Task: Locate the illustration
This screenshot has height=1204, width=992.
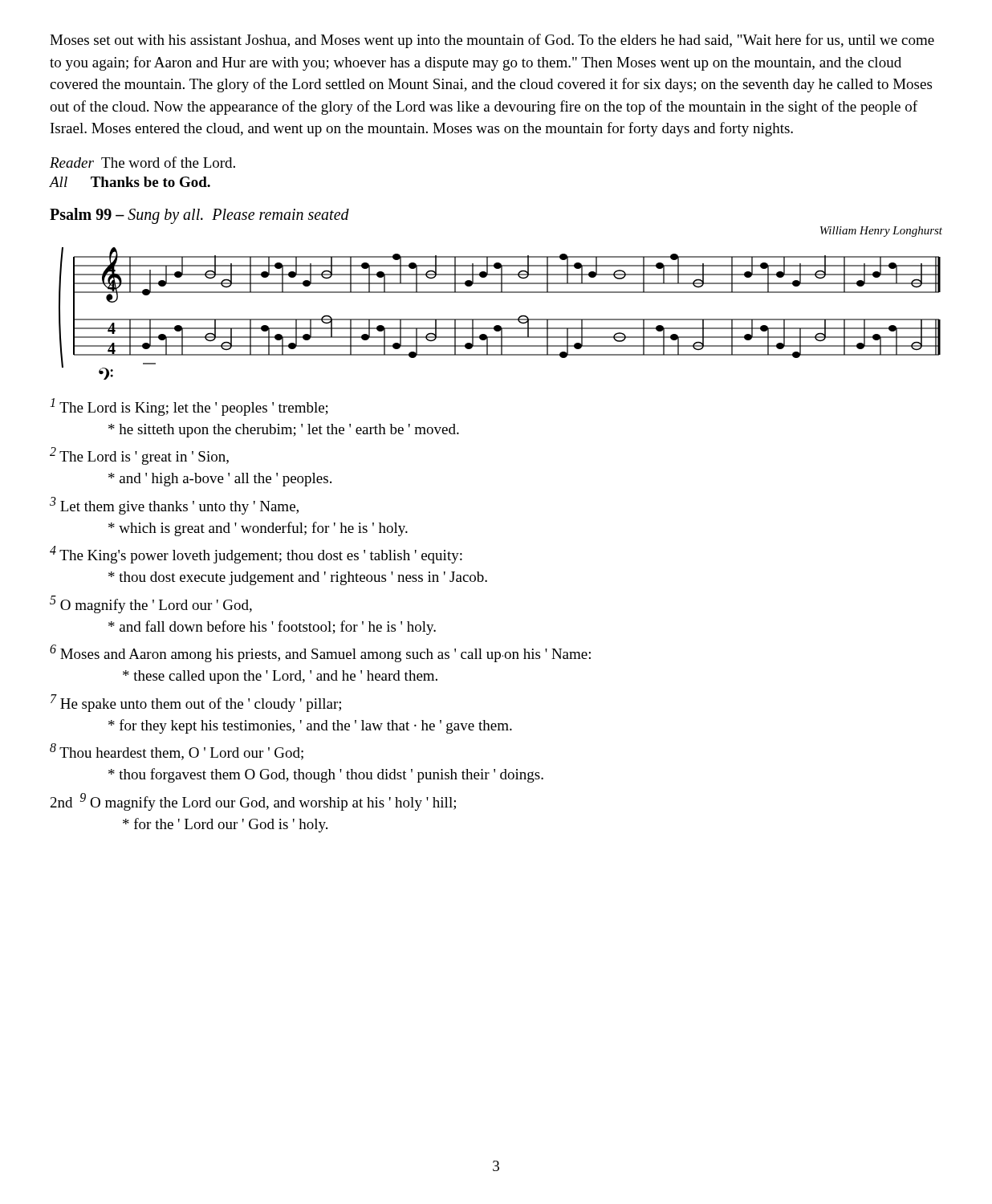Action: [x=496, y=309]
